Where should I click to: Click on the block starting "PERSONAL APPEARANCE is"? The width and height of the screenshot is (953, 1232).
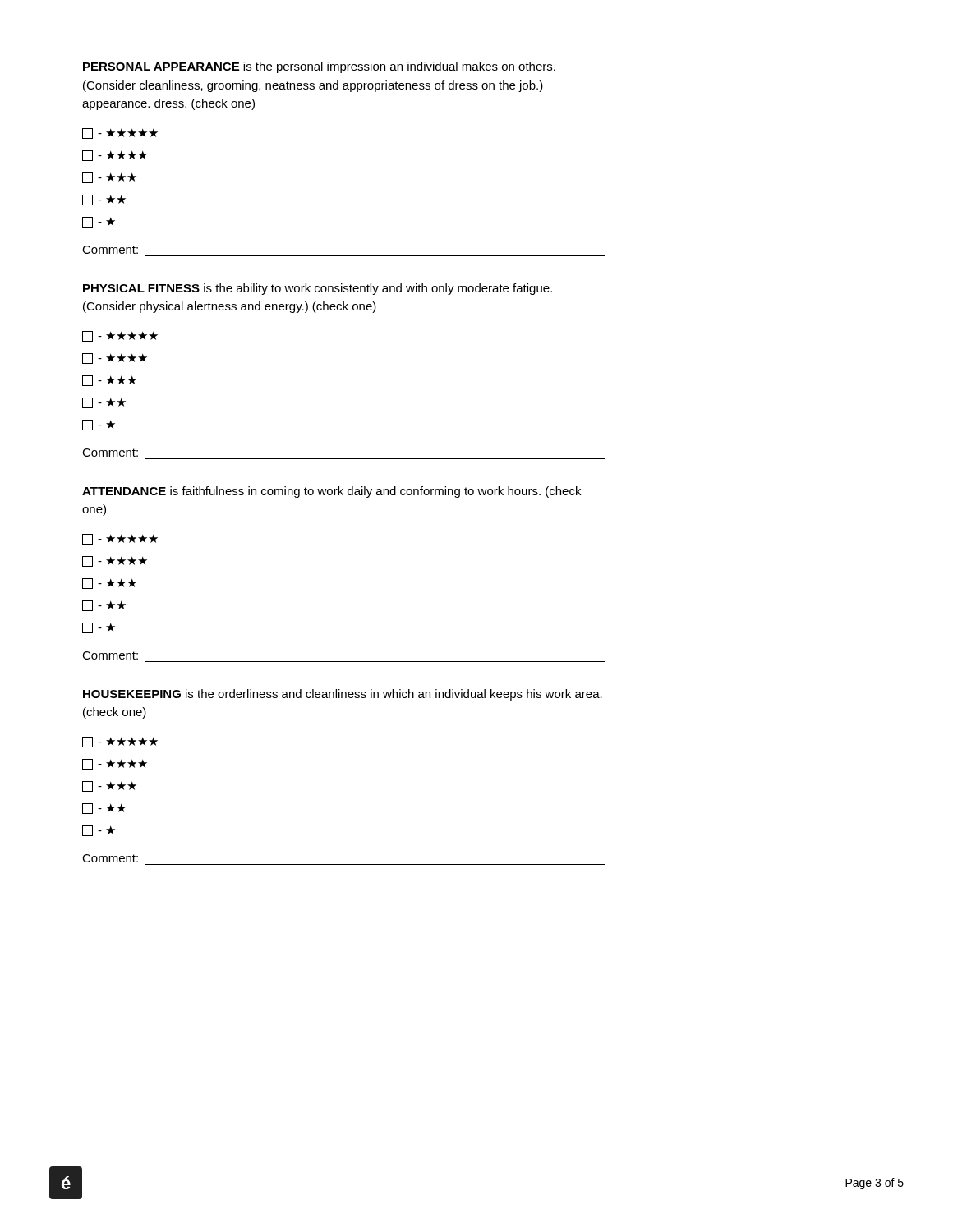pyautogui.click(x=319, y=85)
